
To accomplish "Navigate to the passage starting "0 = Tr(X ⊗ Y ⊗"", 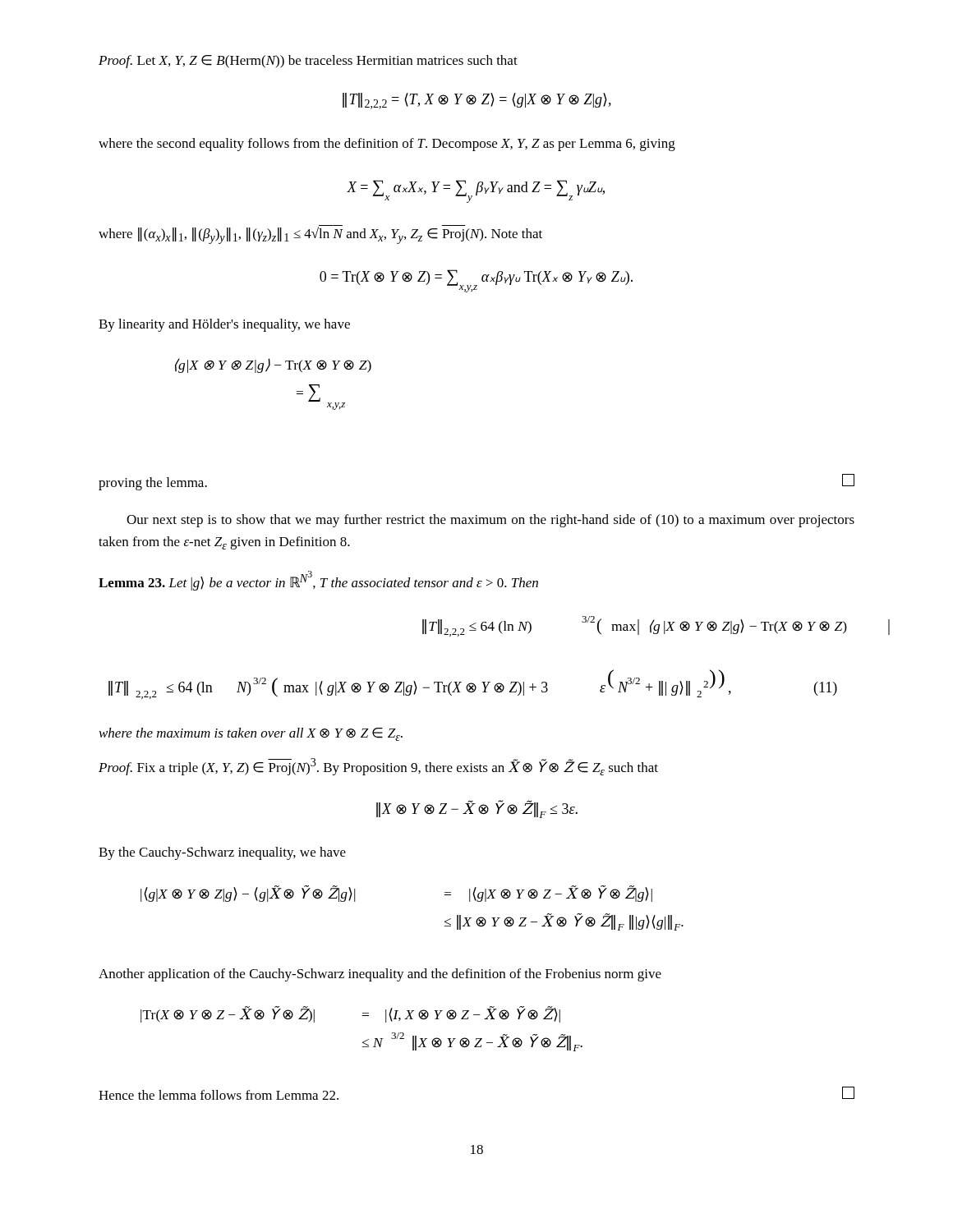I will (x=476, y=277).
